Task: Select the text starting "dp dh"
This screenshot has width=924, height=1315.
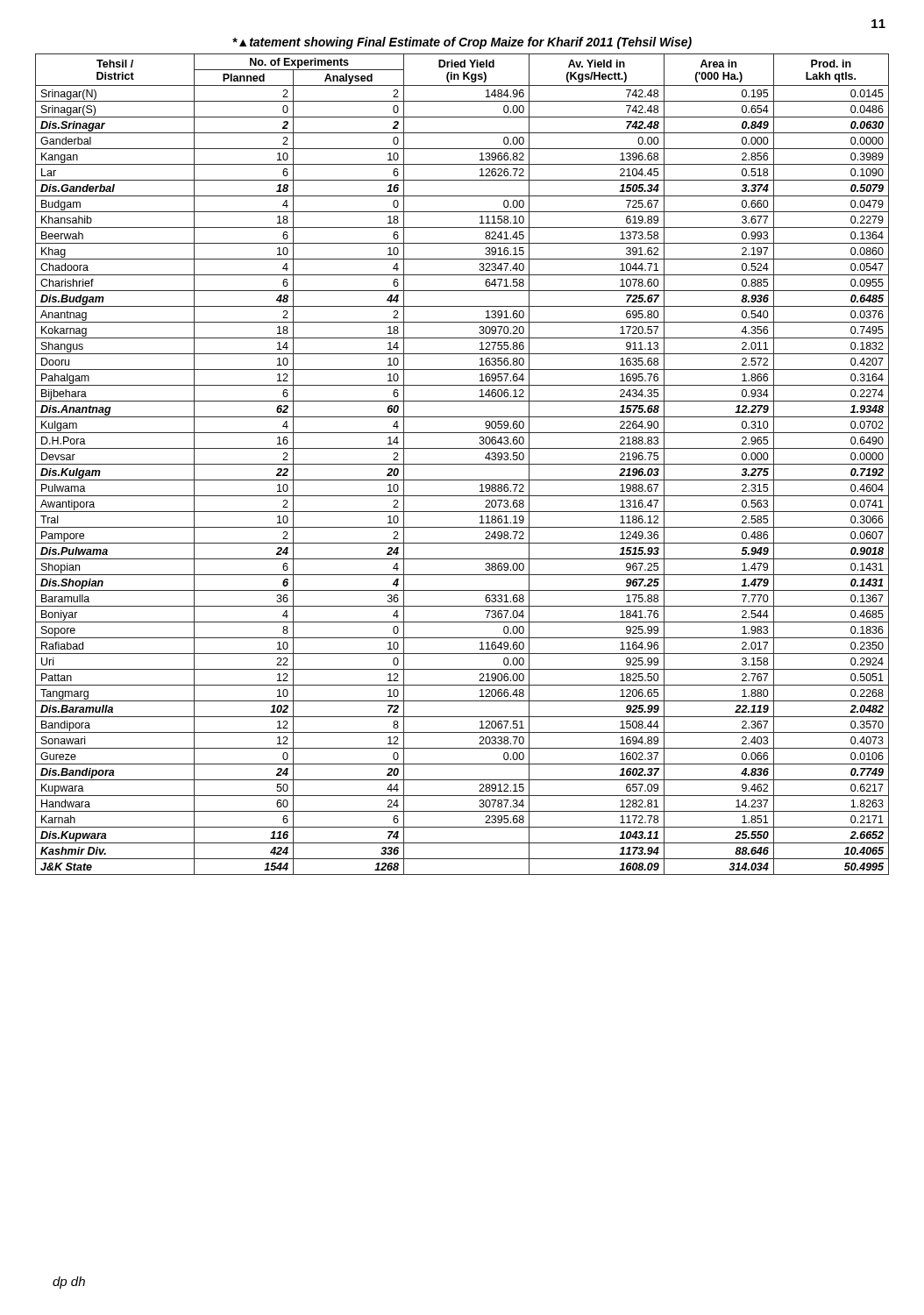Action: [69, 1281]
